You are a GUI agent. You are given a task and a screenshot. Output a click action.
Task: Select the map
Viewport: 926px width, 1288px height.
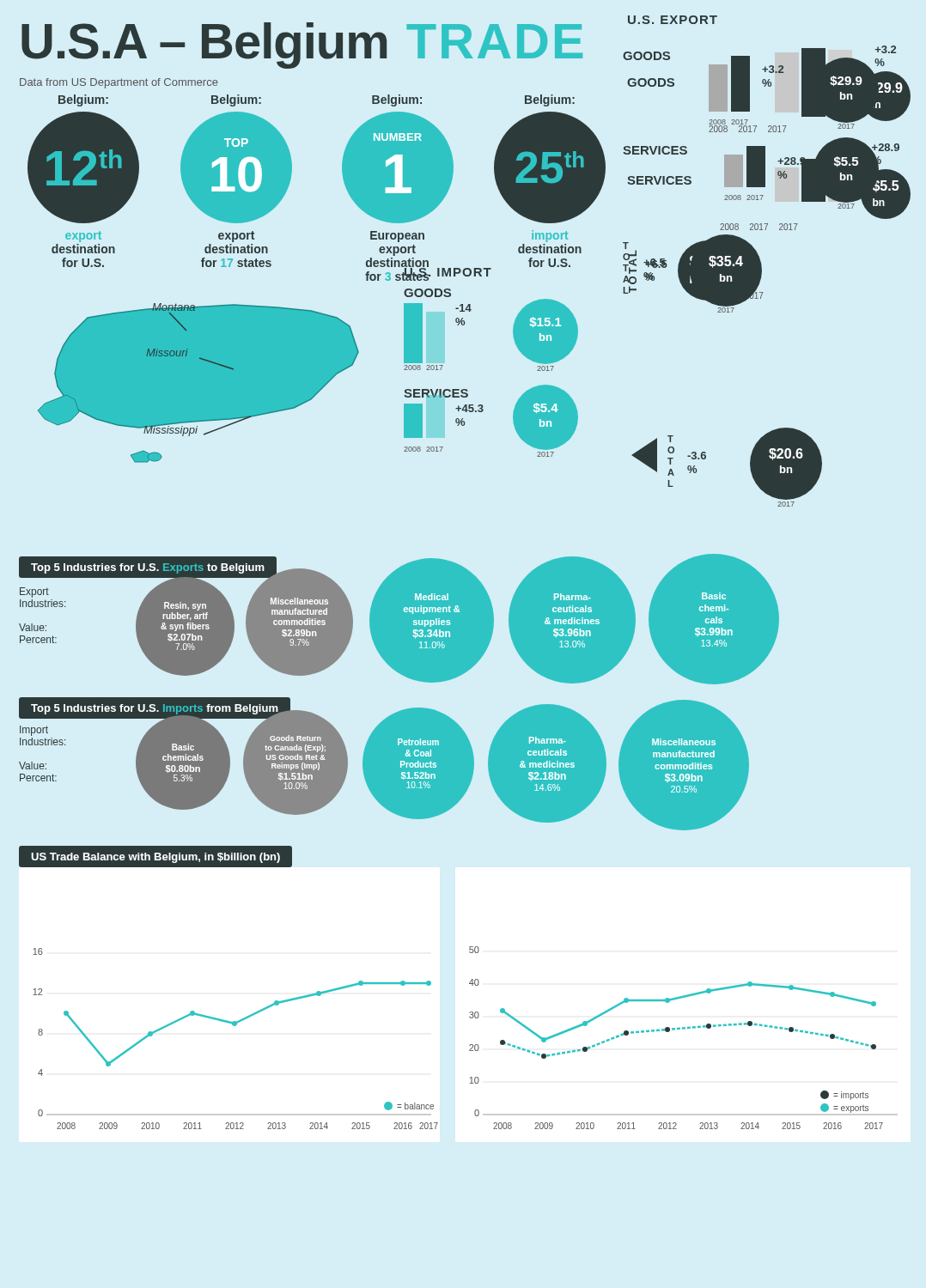[204, 386]
